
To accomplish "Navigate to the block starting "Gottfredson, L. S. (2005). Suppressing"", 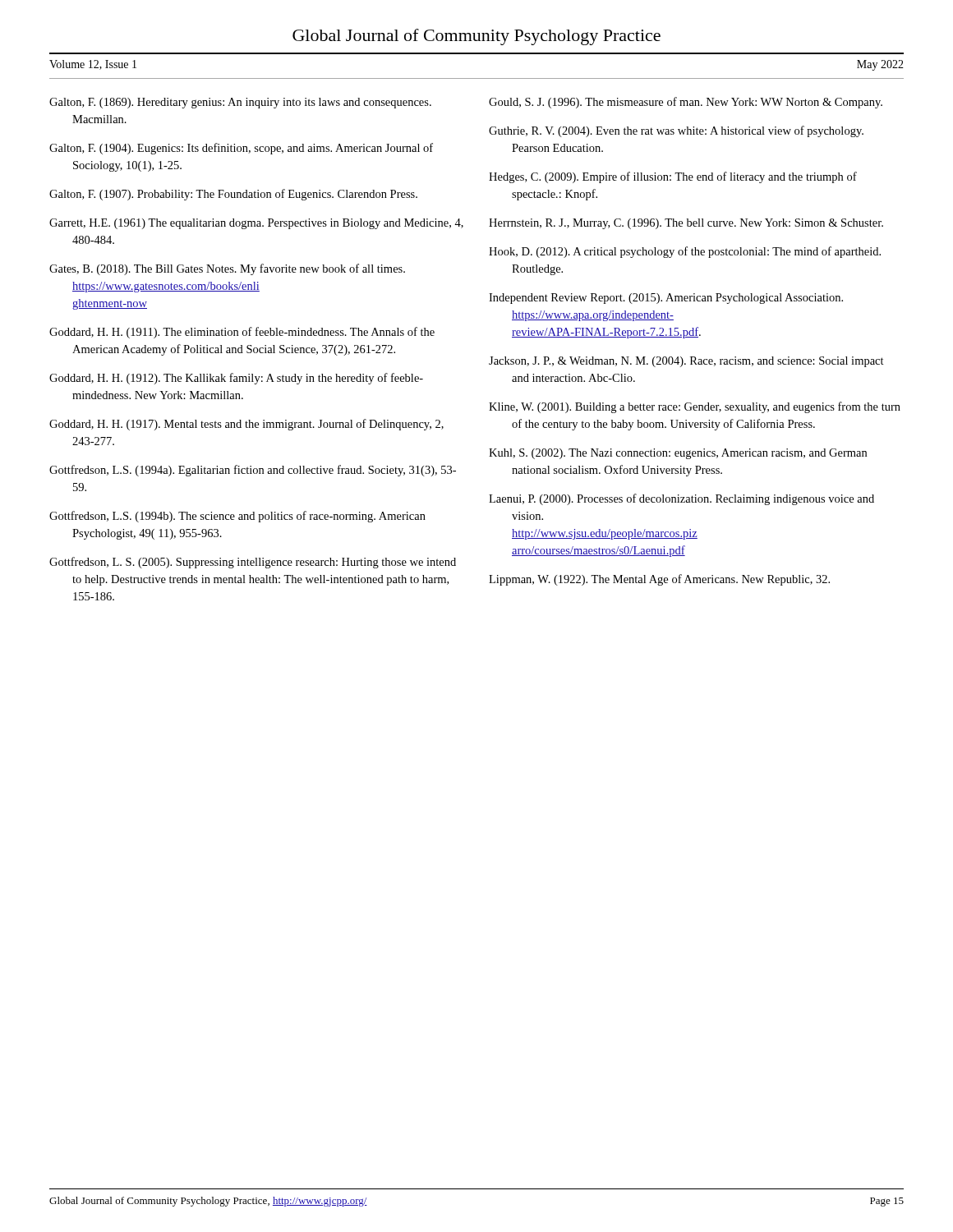I will [x=253, y=579].
